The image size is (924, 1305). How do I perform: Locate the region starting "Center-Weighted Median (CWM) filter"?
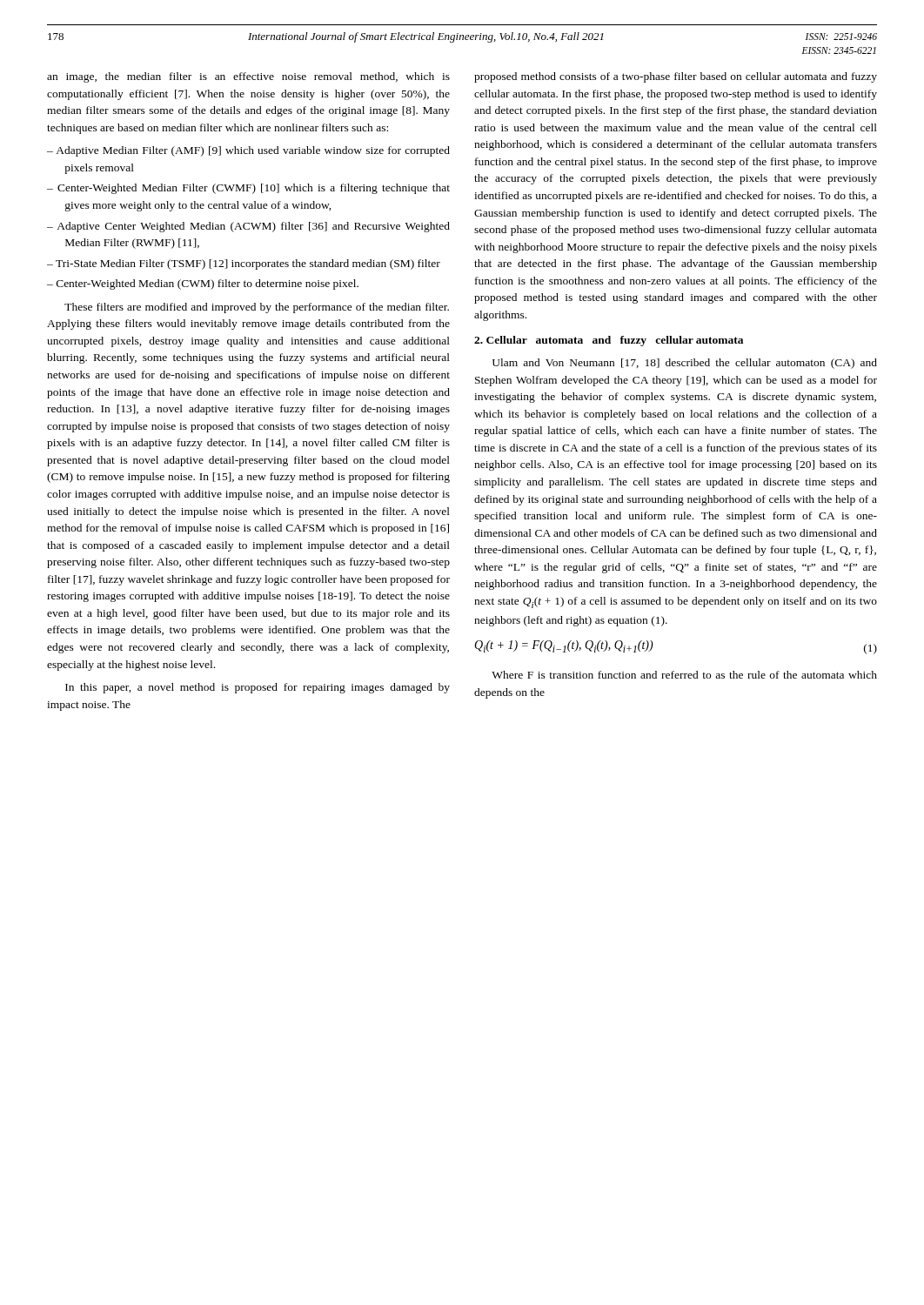[x=208, y=283]
